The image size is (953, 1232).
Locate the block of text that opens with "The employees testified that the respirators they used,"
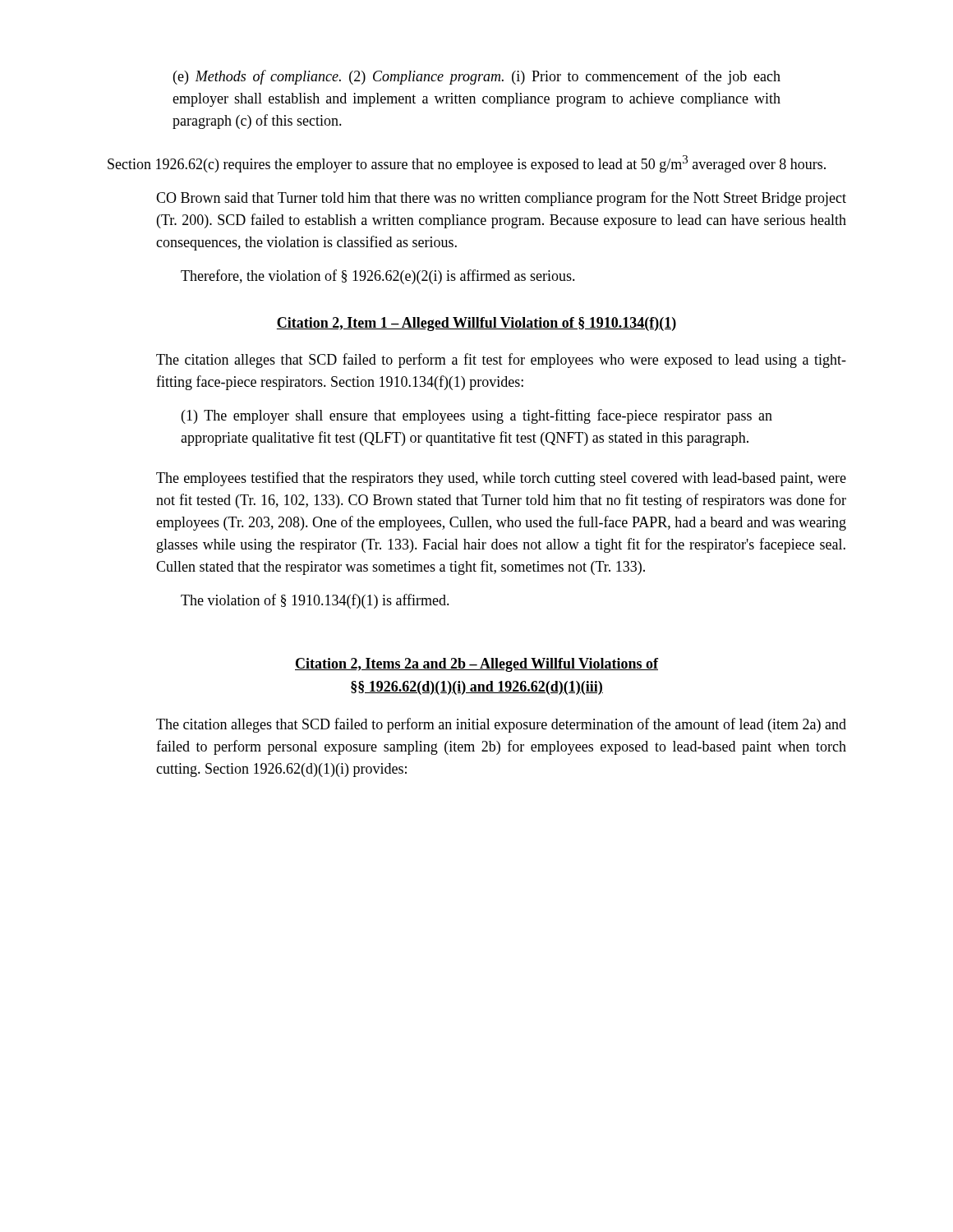[x=501, y=523]
